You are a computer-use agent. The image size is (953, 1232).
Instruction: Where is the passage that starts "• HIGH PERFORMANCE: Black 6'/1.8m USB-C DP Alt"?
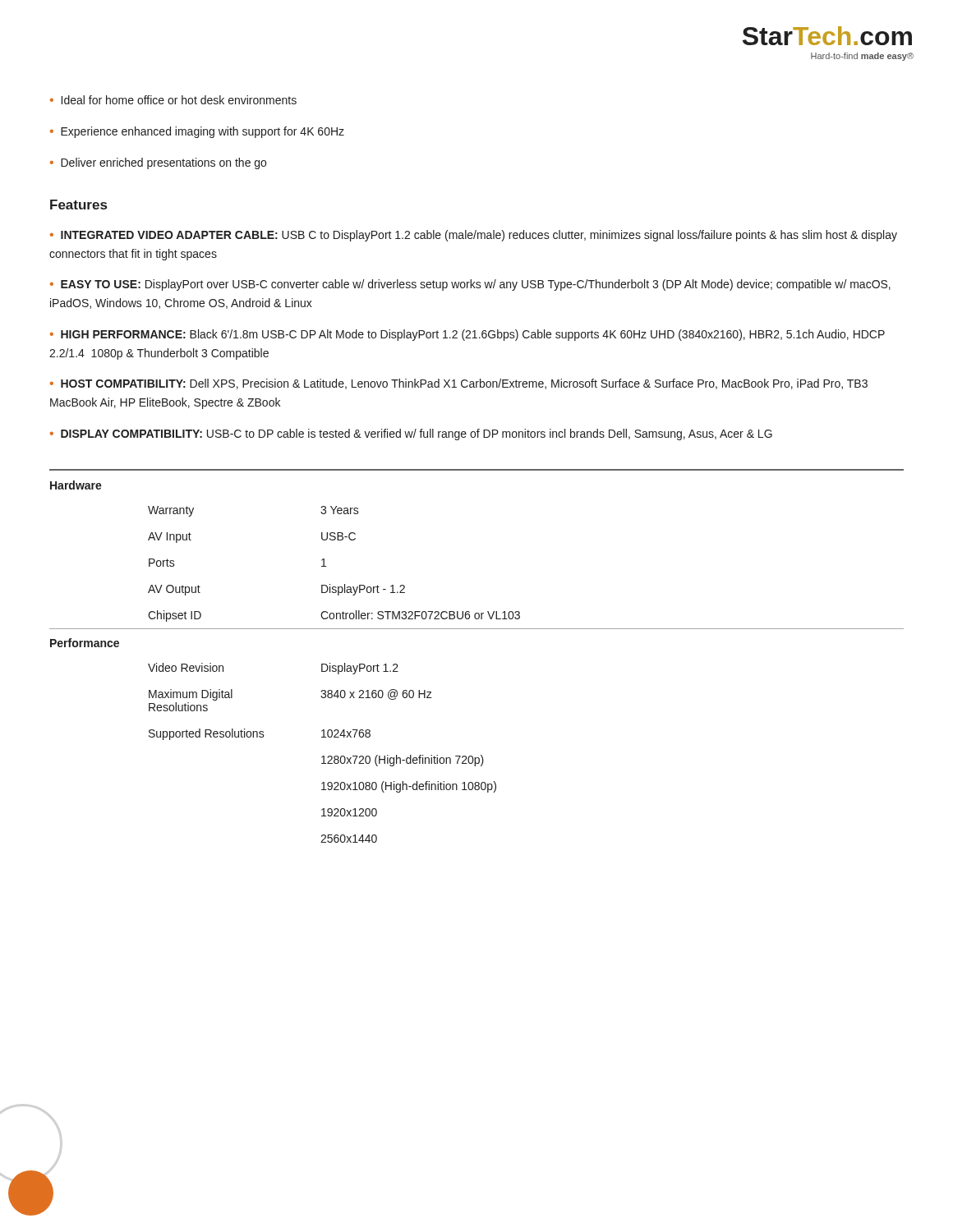pyautogui.click(x=467, y=343)
